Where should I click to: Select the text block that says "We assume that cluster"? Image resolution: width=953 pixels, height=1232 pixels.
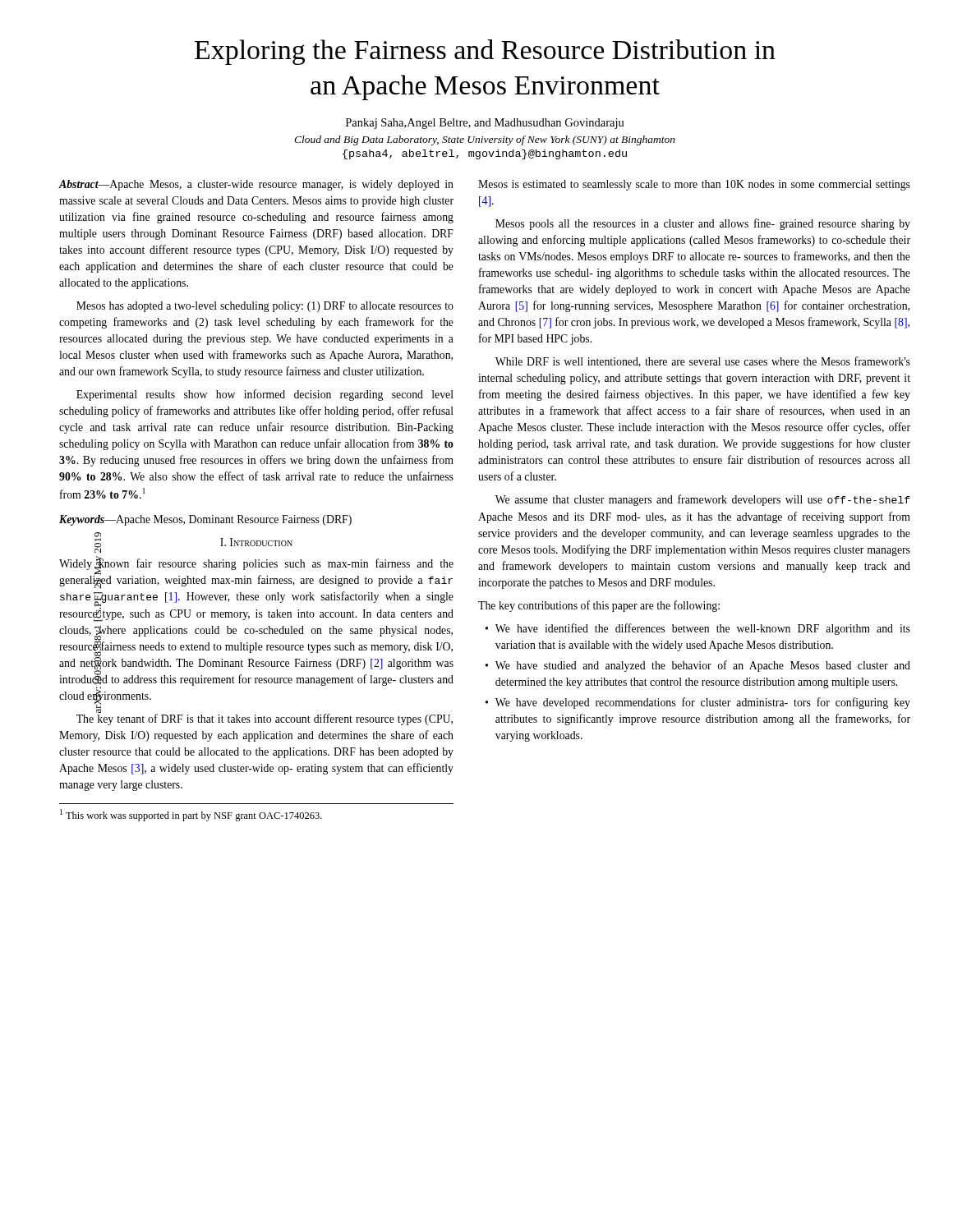694,541
